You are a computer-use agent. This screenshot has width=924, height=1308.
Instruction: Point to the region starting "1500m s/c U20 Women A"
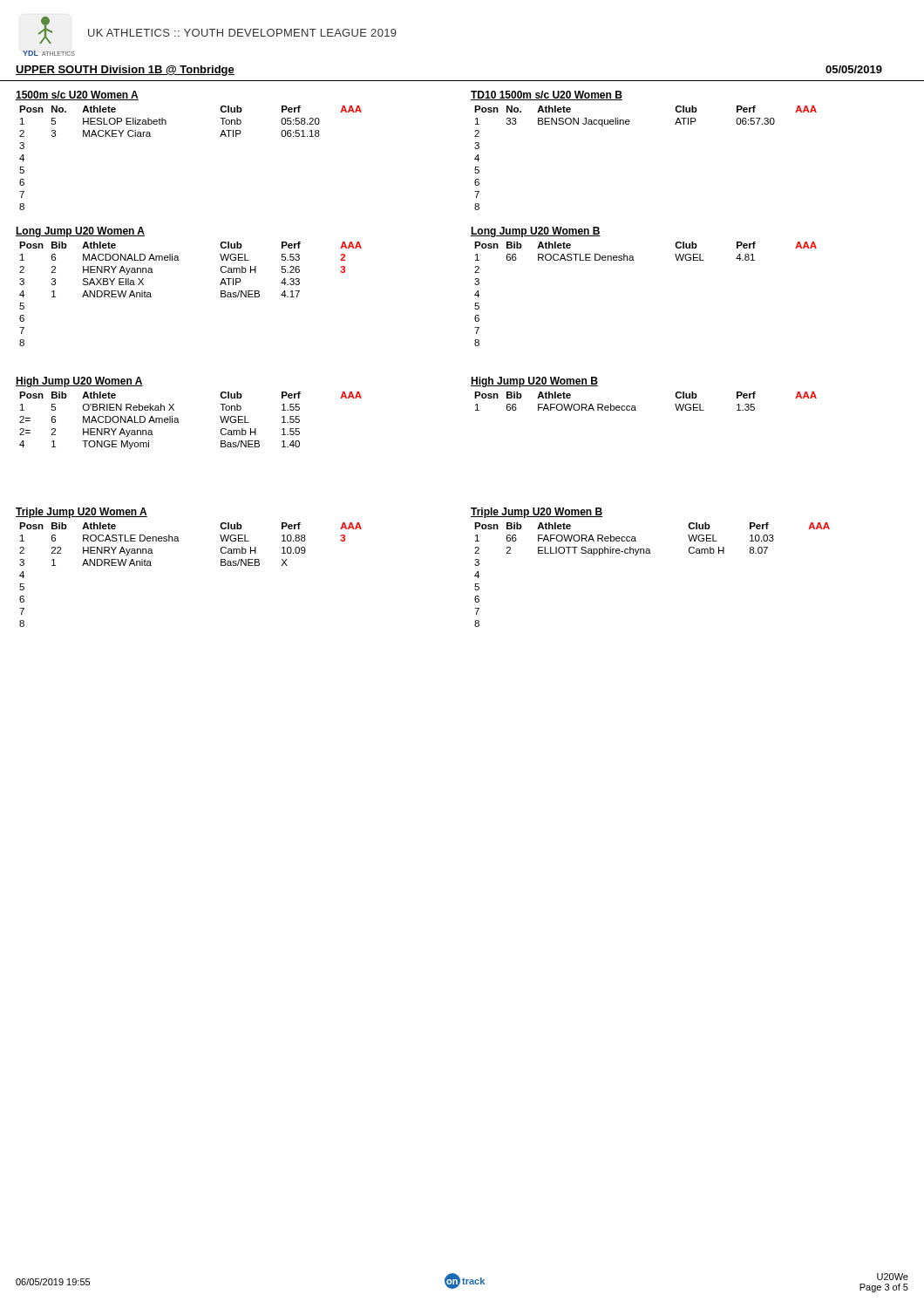77,95
